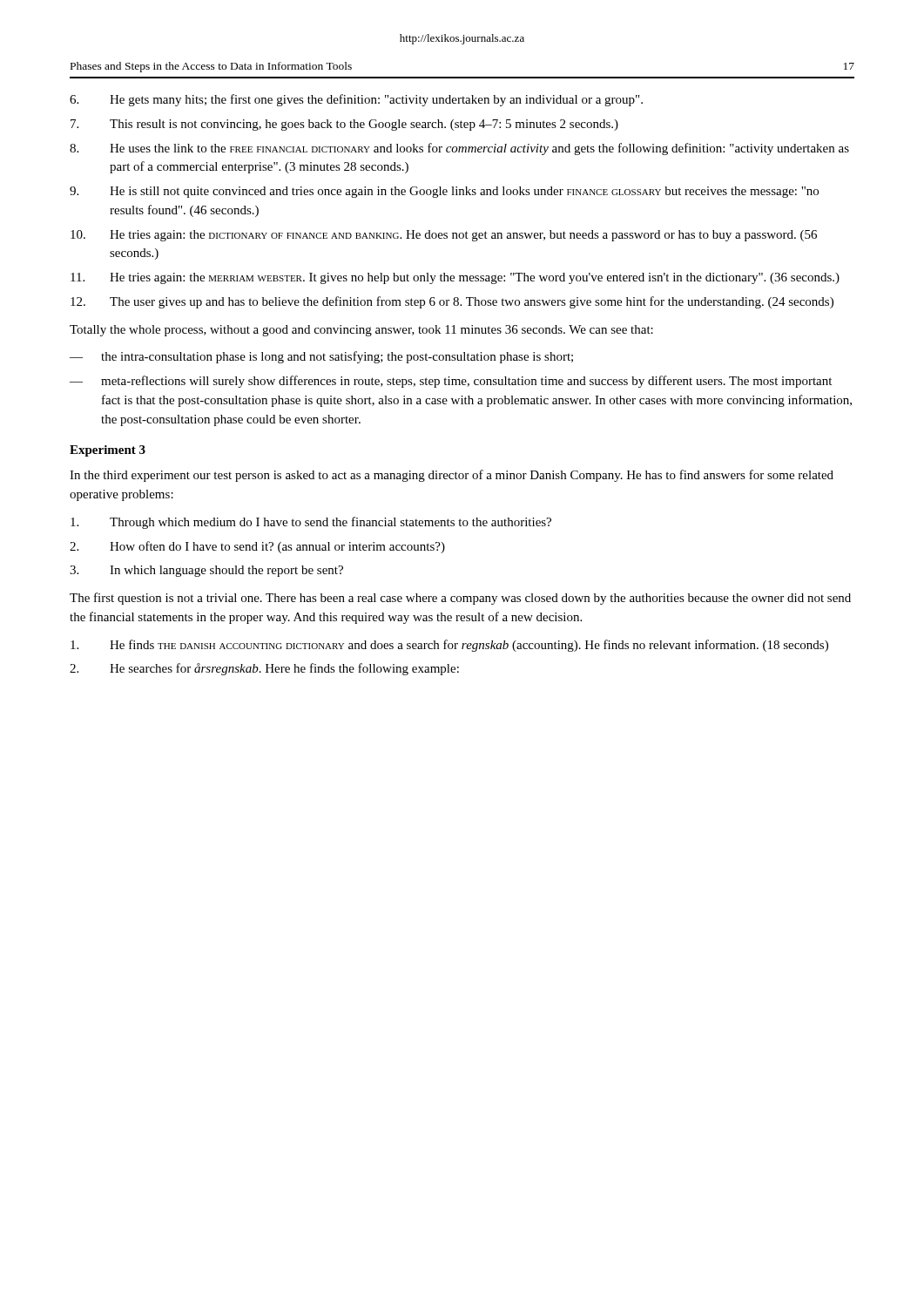Click on the list item with the text "— the intra-consultation phase is long and"
924x1307 pixels.
coord(462,357)
